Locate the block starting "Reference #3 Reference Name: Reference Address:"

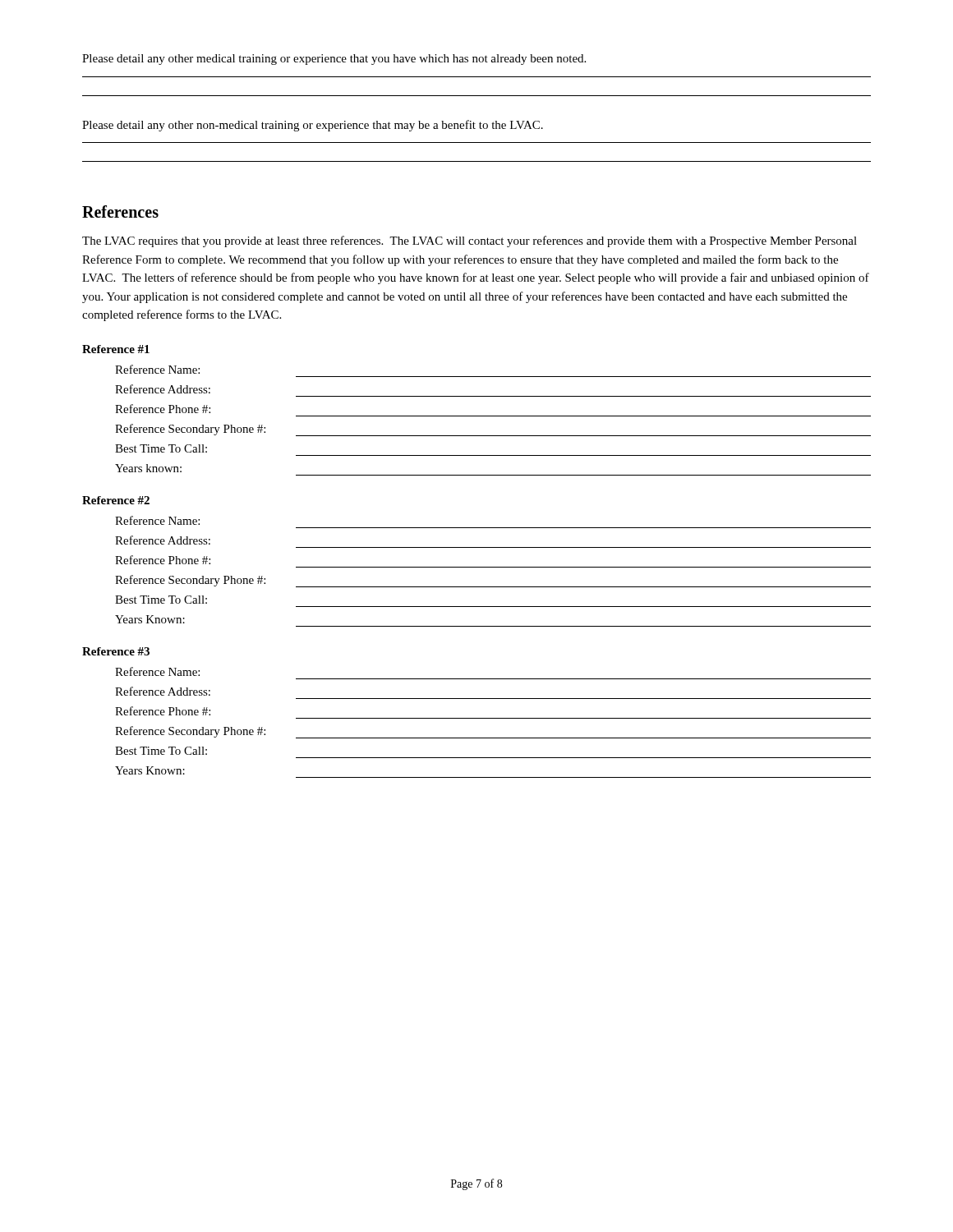[476, 711]
